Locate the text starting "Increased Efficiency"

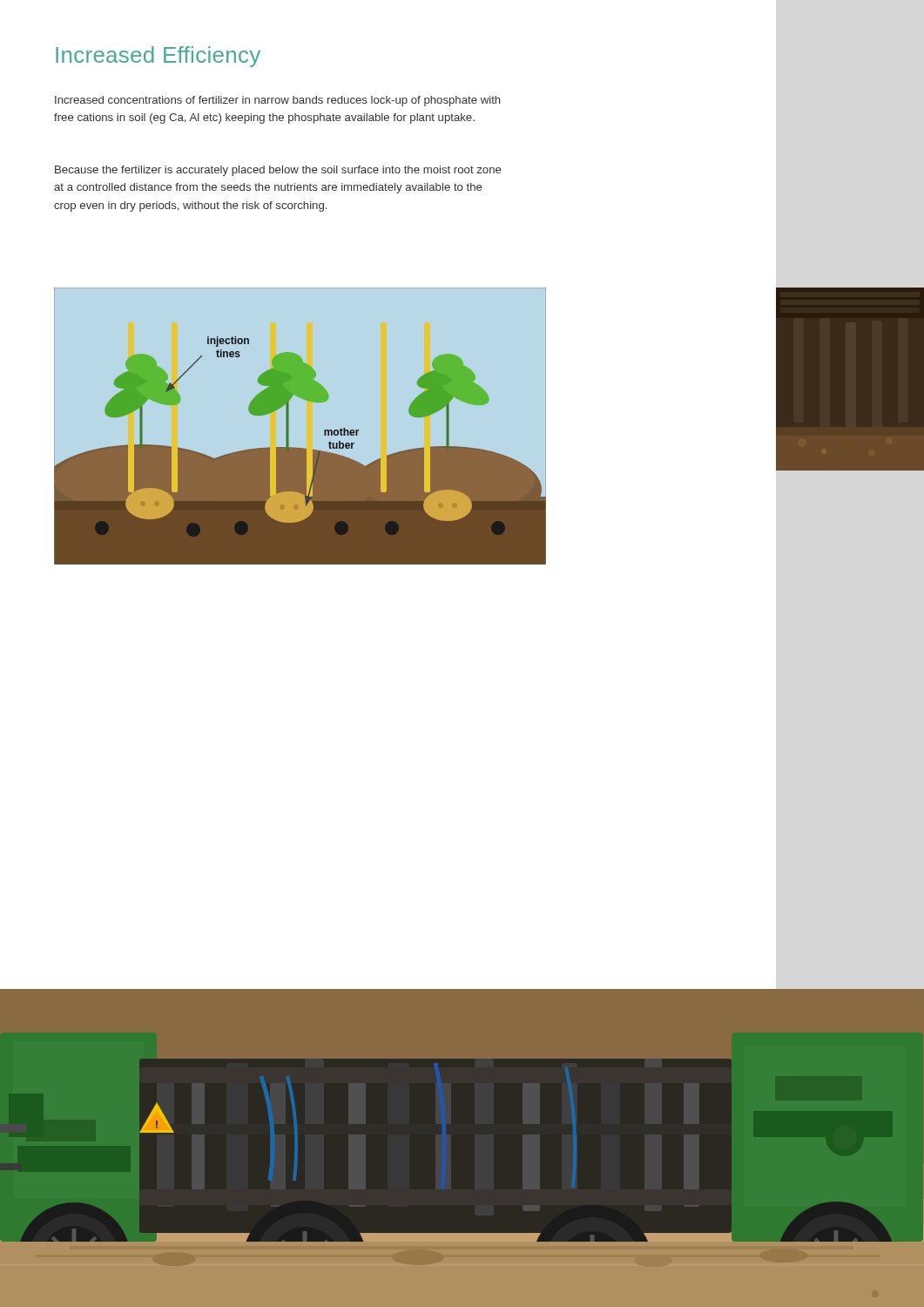pyautogui.click(x=157, y=55)
